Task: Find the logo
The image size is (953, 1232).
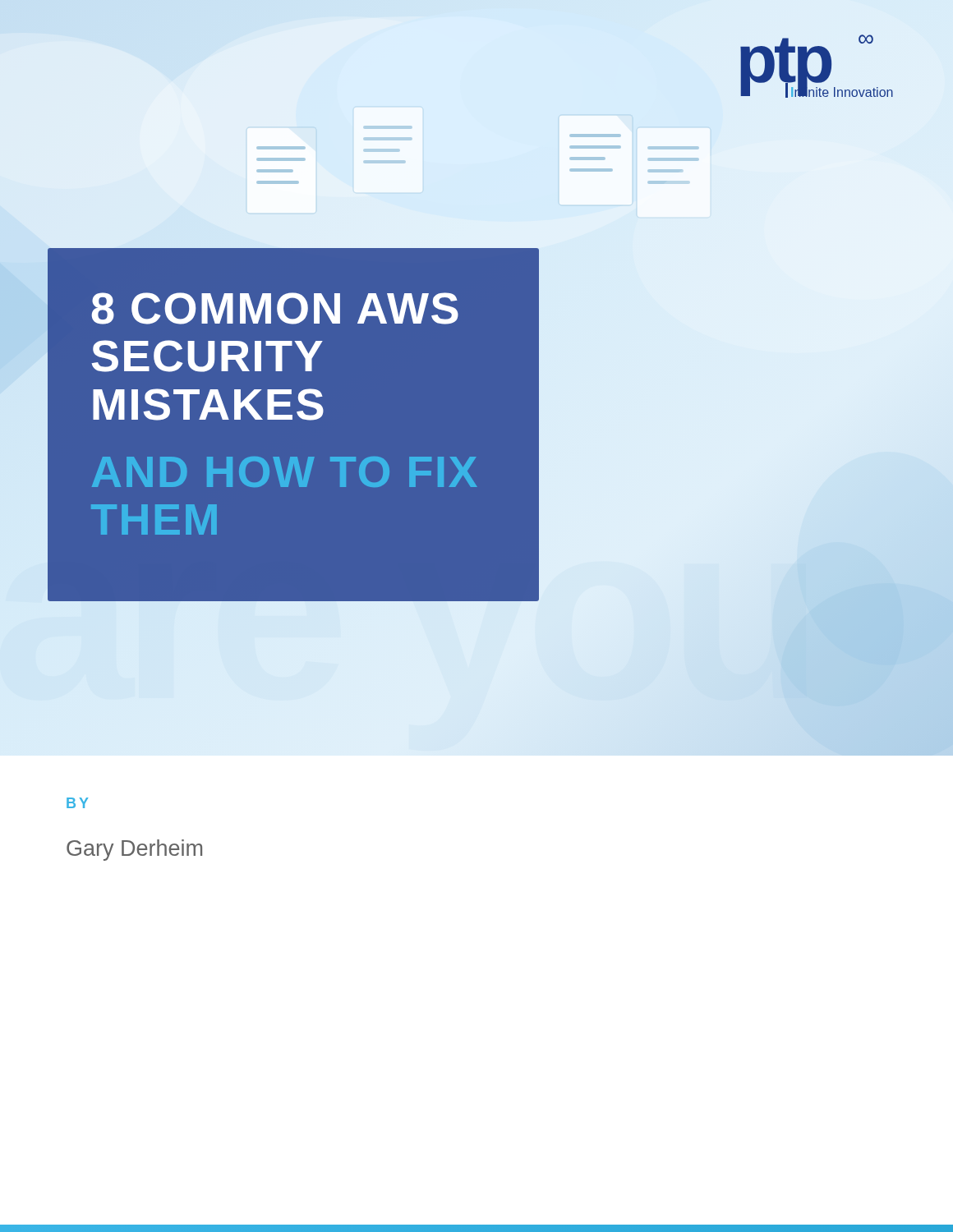Action: click(x=818, y=66)
